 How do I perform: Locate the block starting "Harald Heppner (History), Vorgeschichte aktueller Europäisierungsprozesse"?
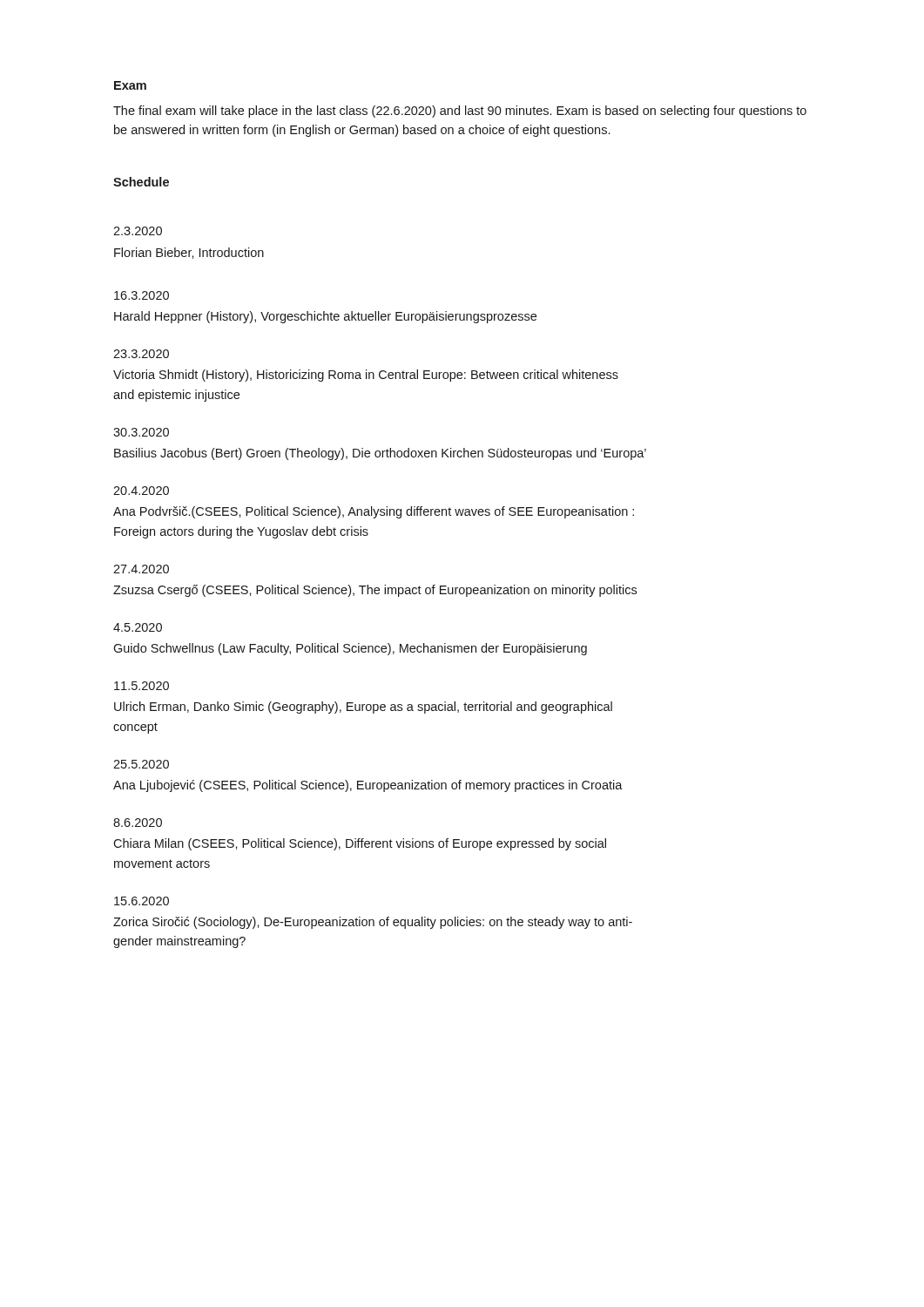pyautogui.click(x=325, y=316)
